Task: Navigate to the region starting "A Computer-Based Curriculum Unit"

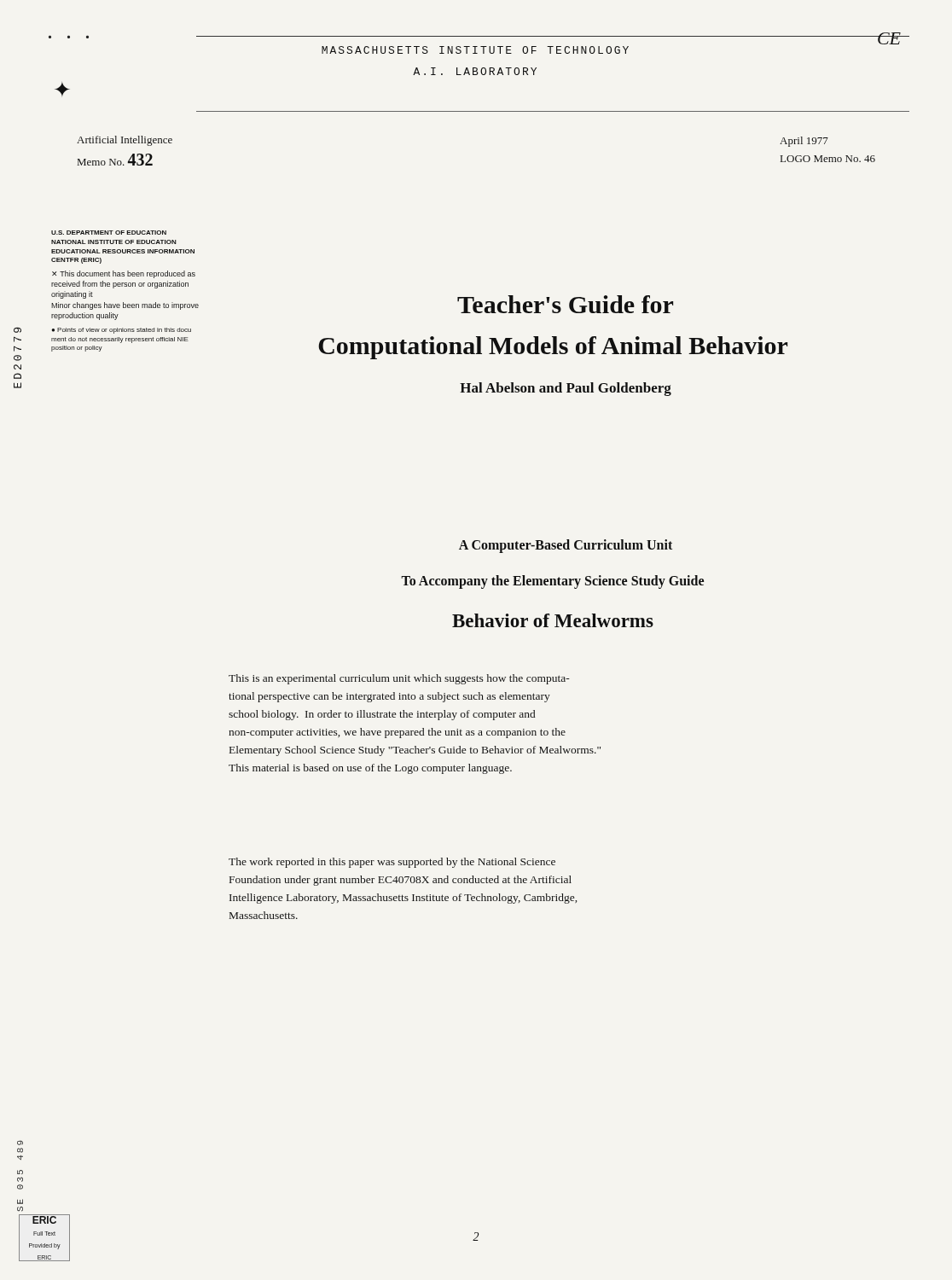Action: (566, 545)
